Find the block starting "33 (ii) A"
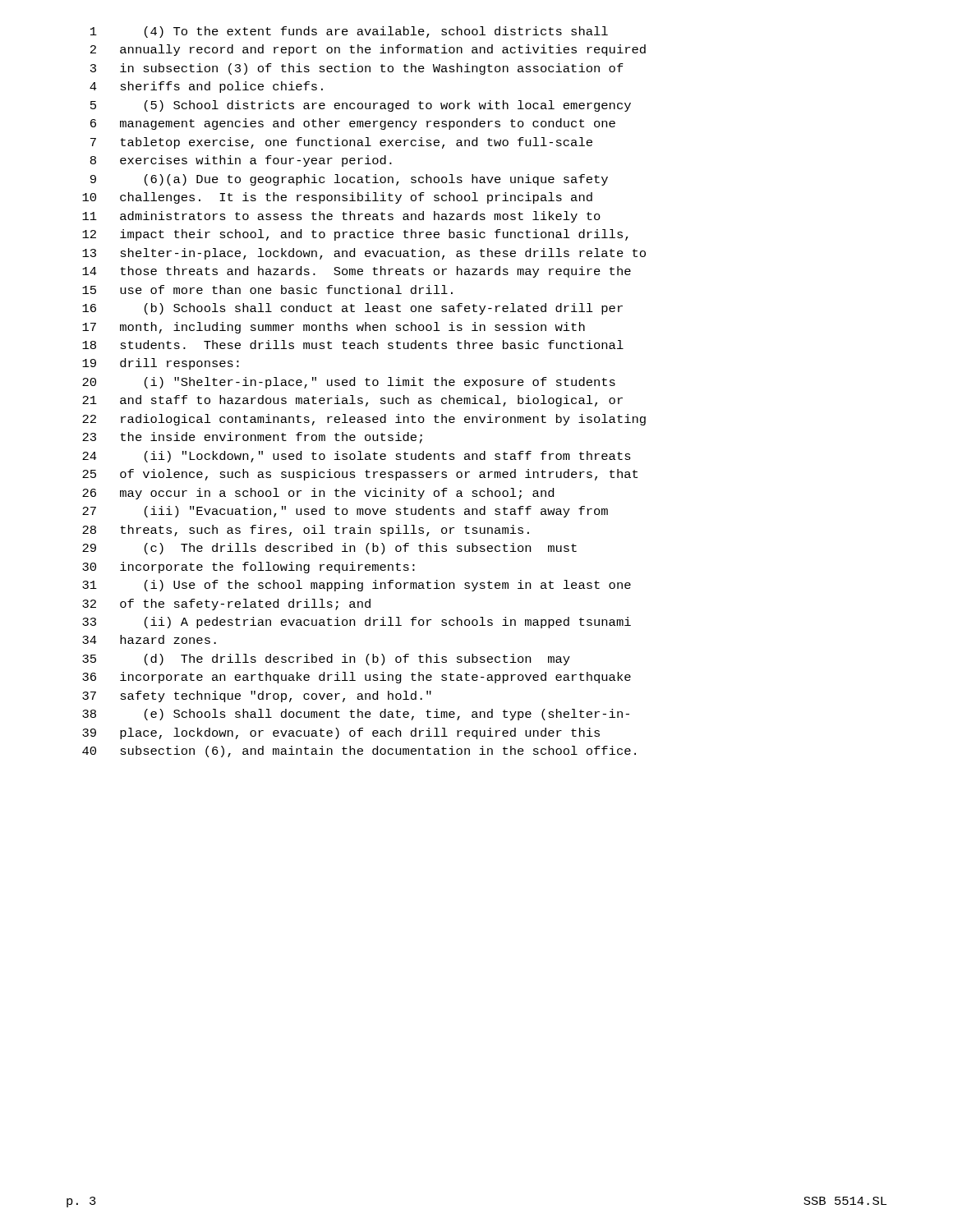This screenshot has height=1232, width=953. (468, 632)
